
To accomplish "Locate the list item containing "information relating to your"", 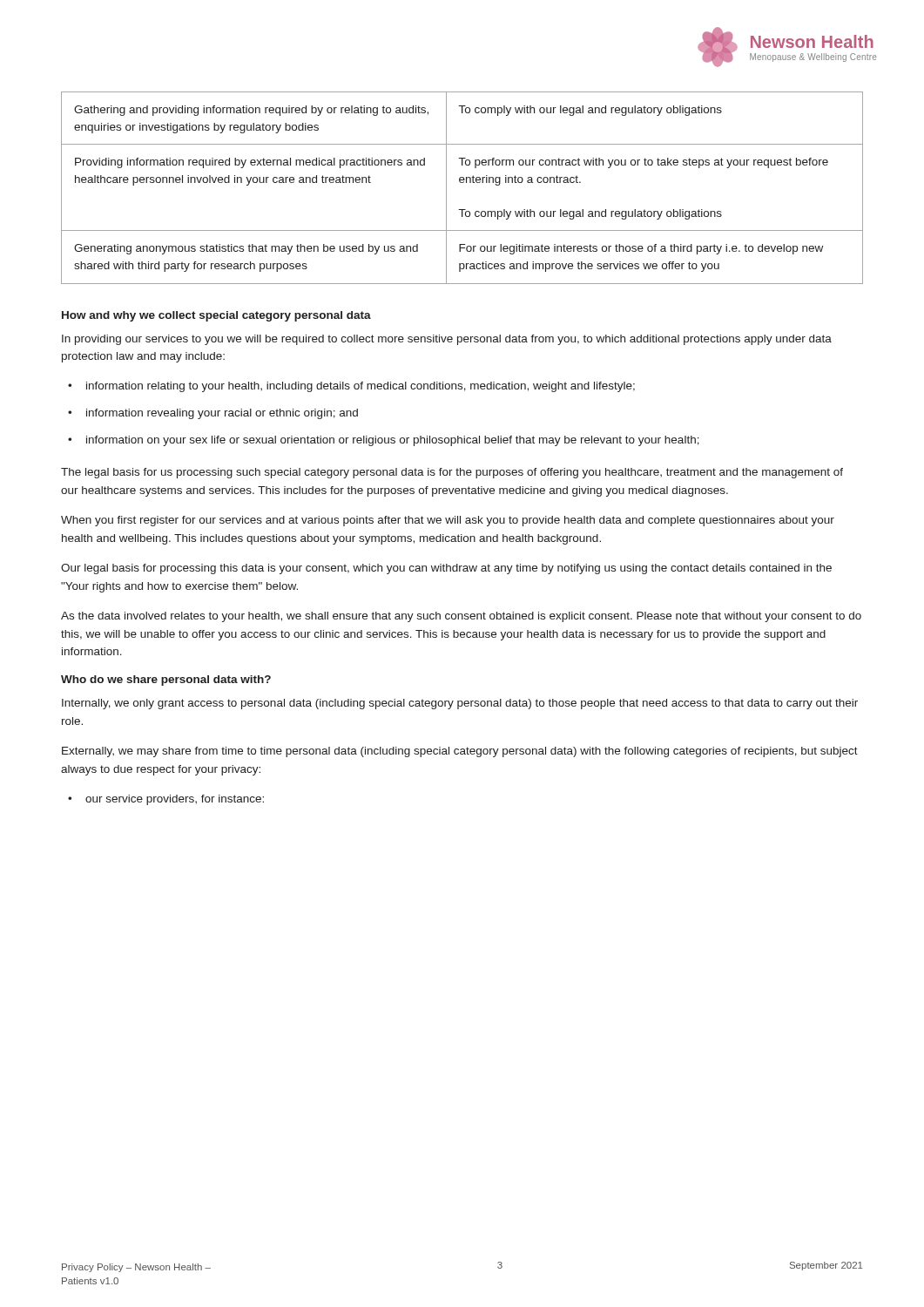I will coord(360,386).
